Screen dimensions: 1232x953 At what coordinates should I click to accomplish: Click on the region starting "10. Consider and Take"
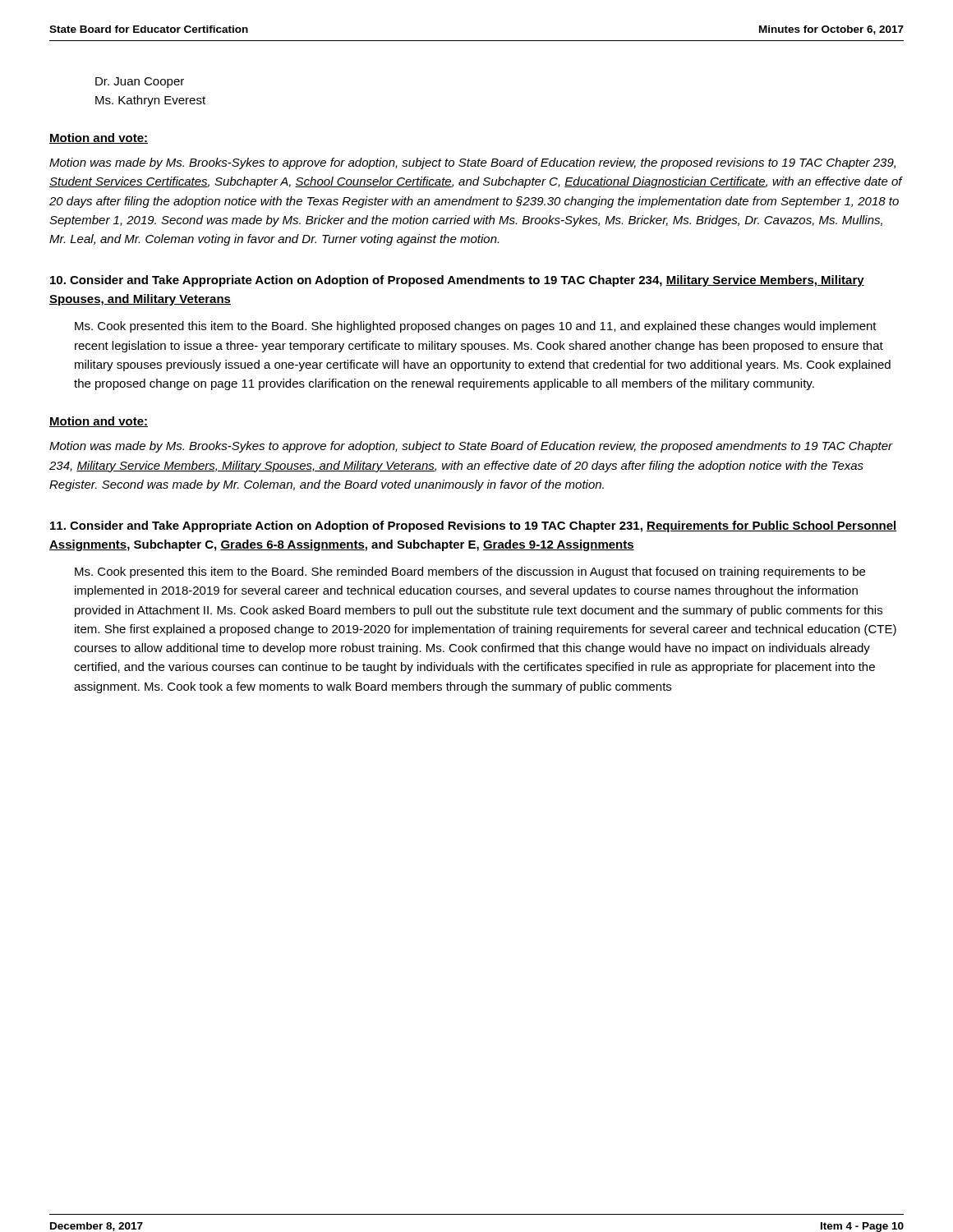point(457,289)
